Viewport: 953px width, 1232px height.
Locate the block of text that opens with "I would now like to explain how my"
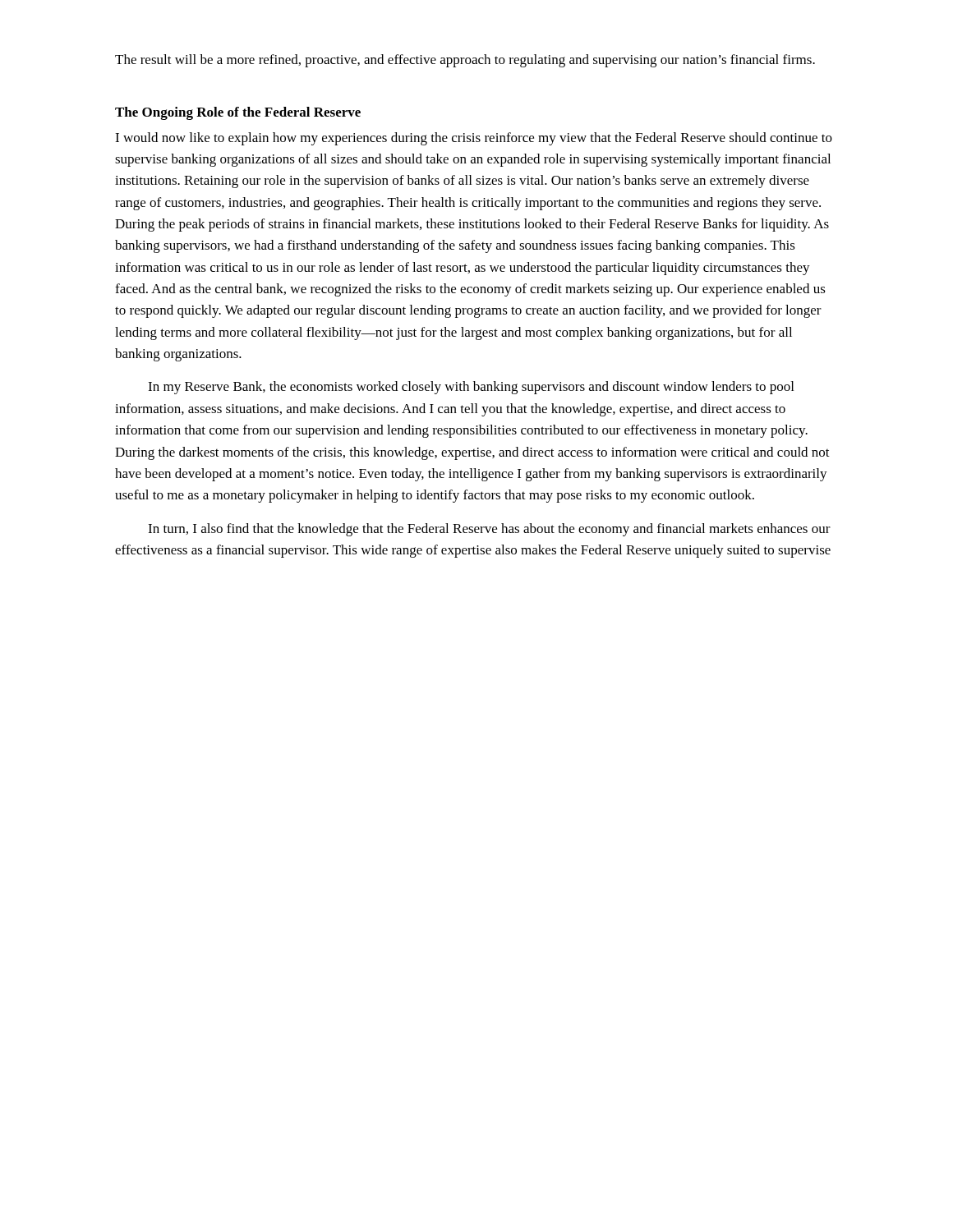tap(476, 246)
